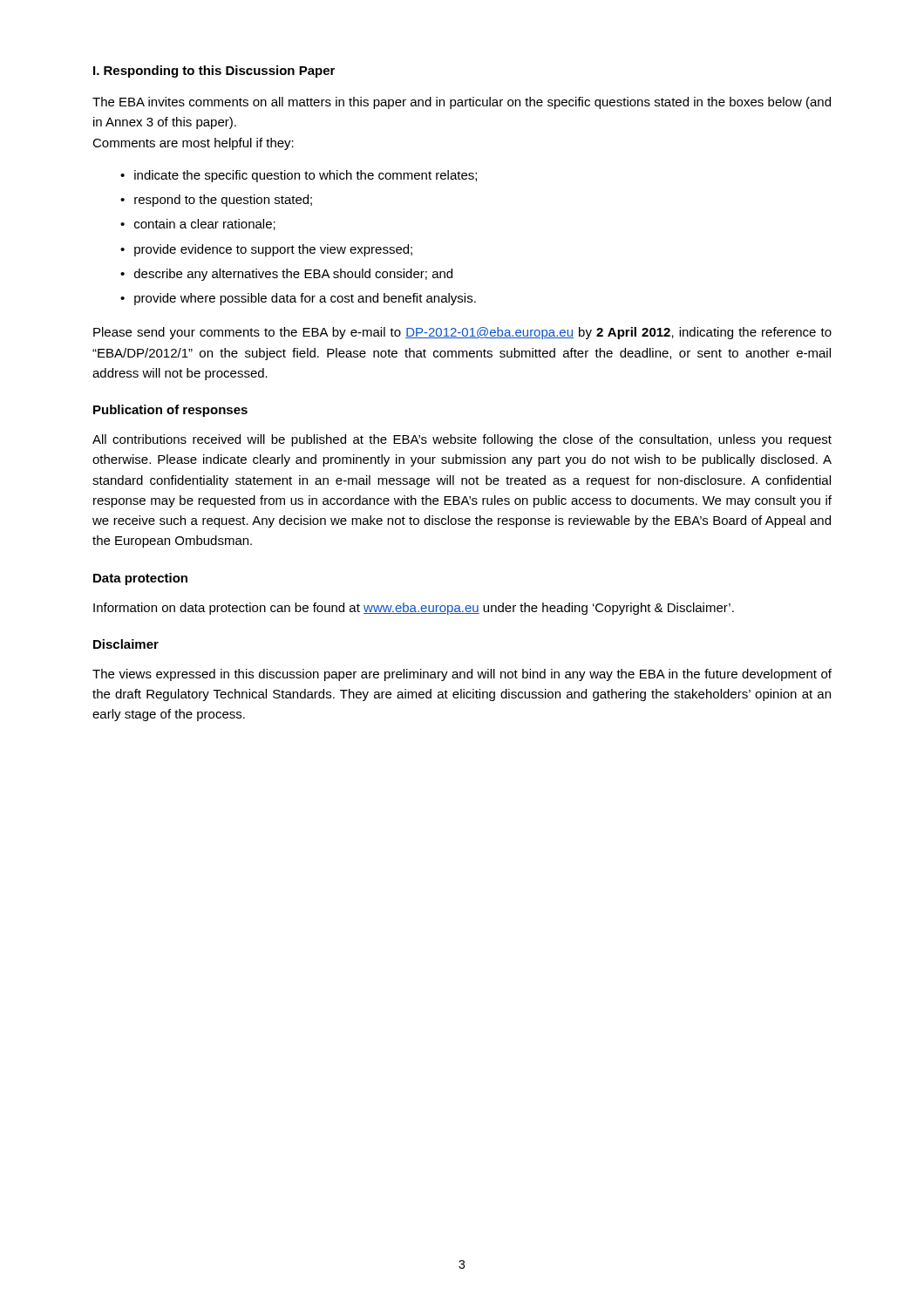924x1308 pixels.
Task: Select the text starting "•describe any alternatives"
Action: coord(287,273)
